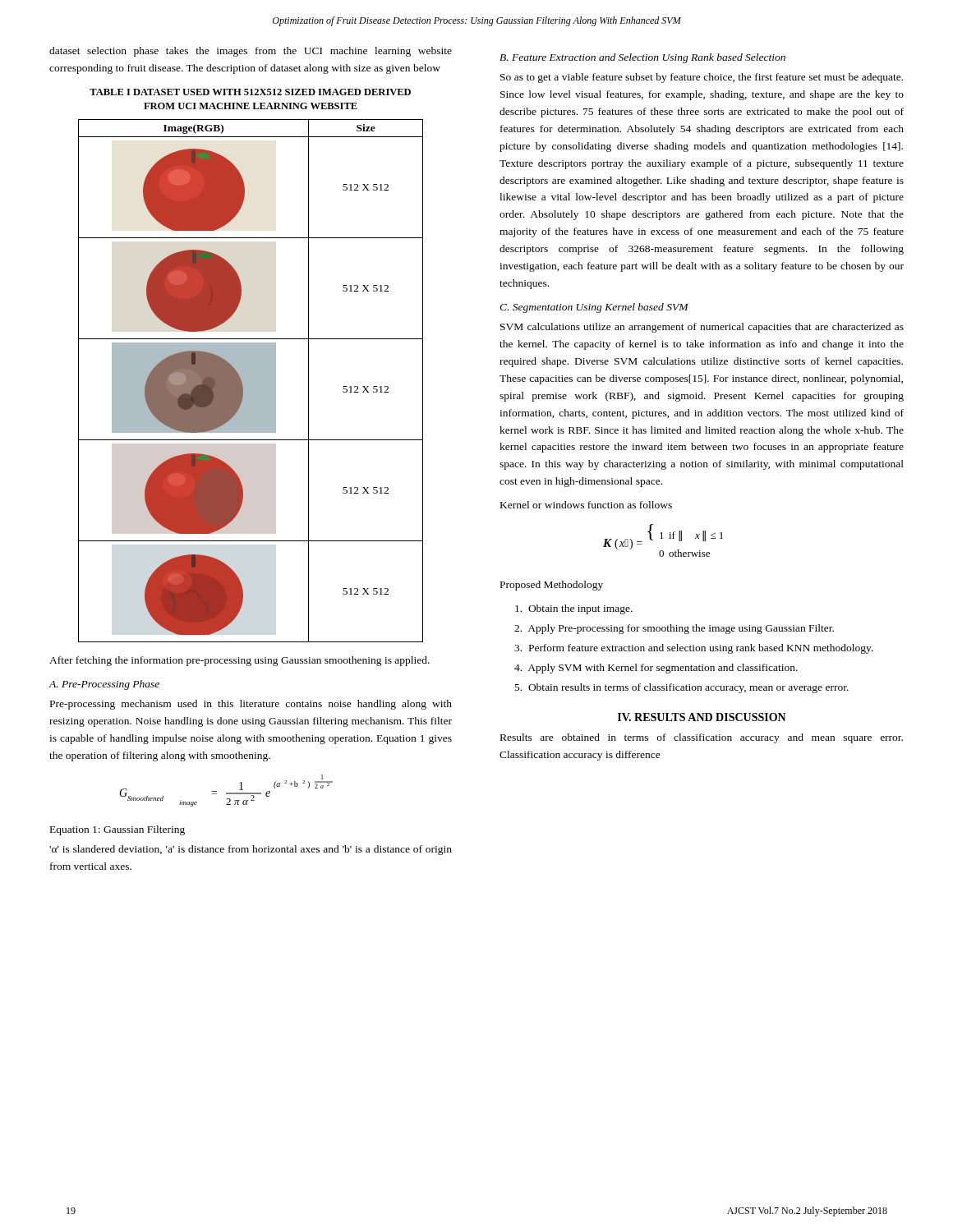Image resolution: width=953 pixels, height=1232 pixels.
Task: Locate the list item that says "2. Apply Pre-processing for smoothing the image using"
Action: tap(674, 628)
